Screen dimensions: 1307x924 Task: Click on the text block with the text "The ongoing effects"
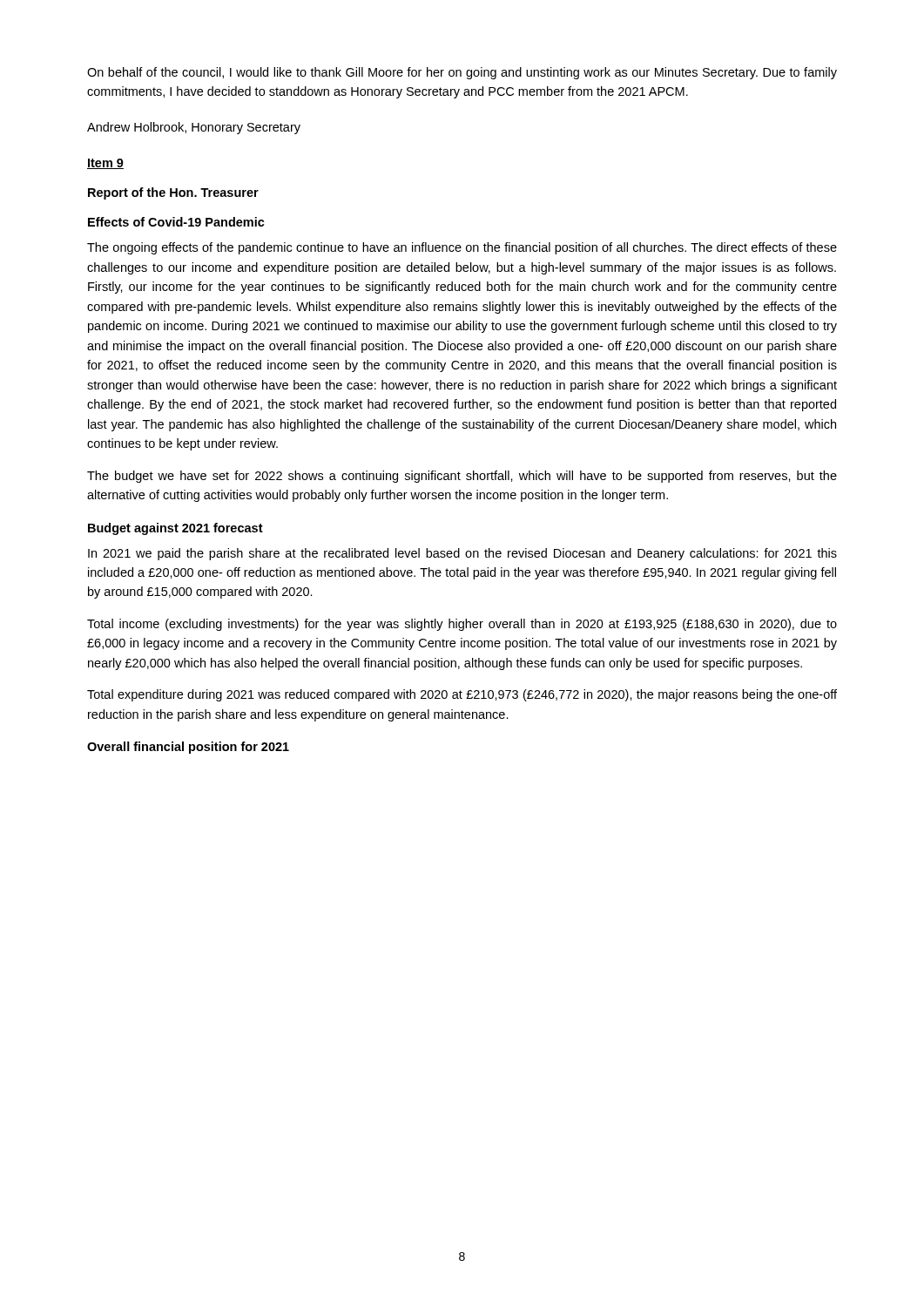[x=462, y=346]
